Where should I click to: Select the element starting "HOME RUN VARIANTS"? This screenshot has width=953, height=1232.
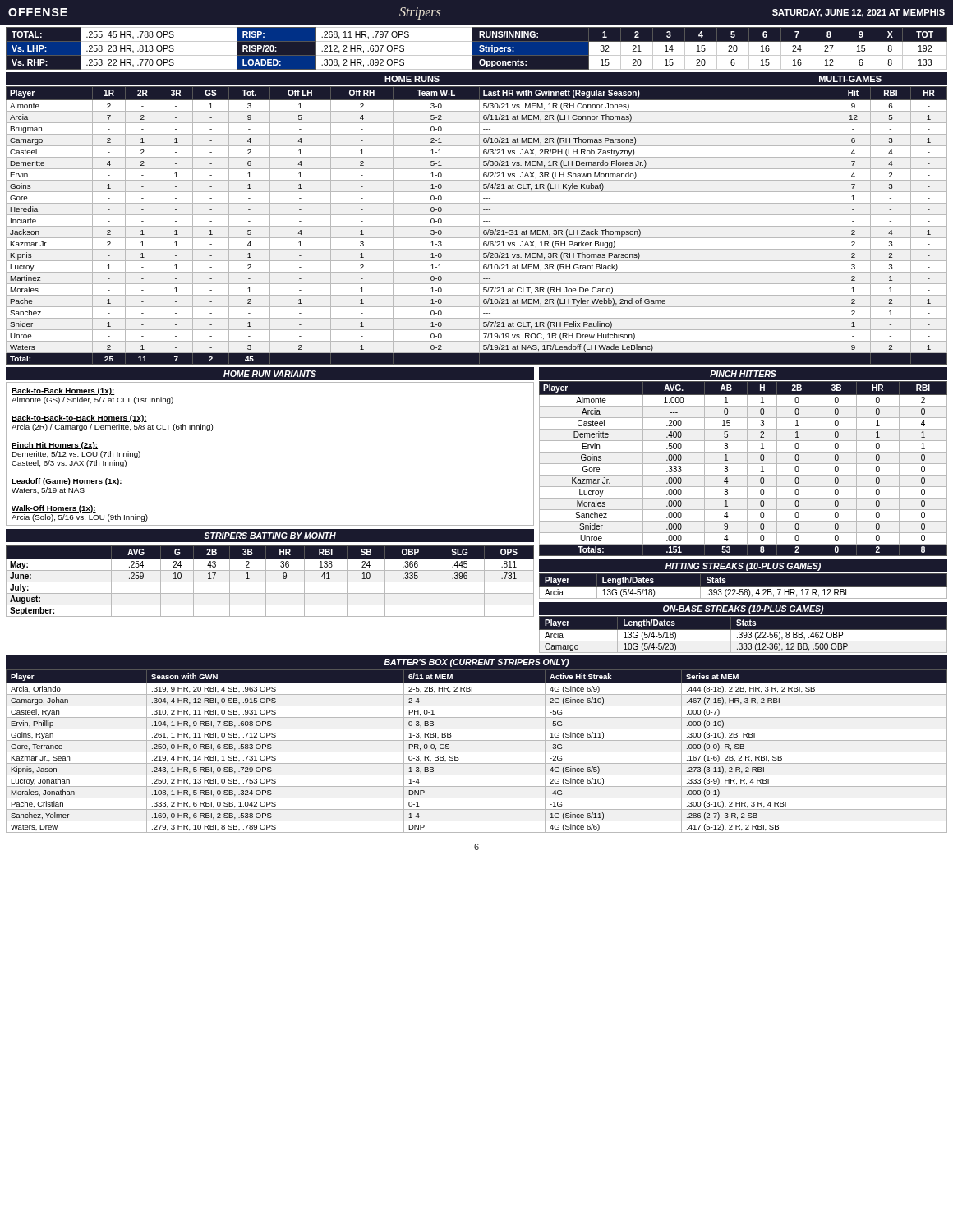pos(270,374)
